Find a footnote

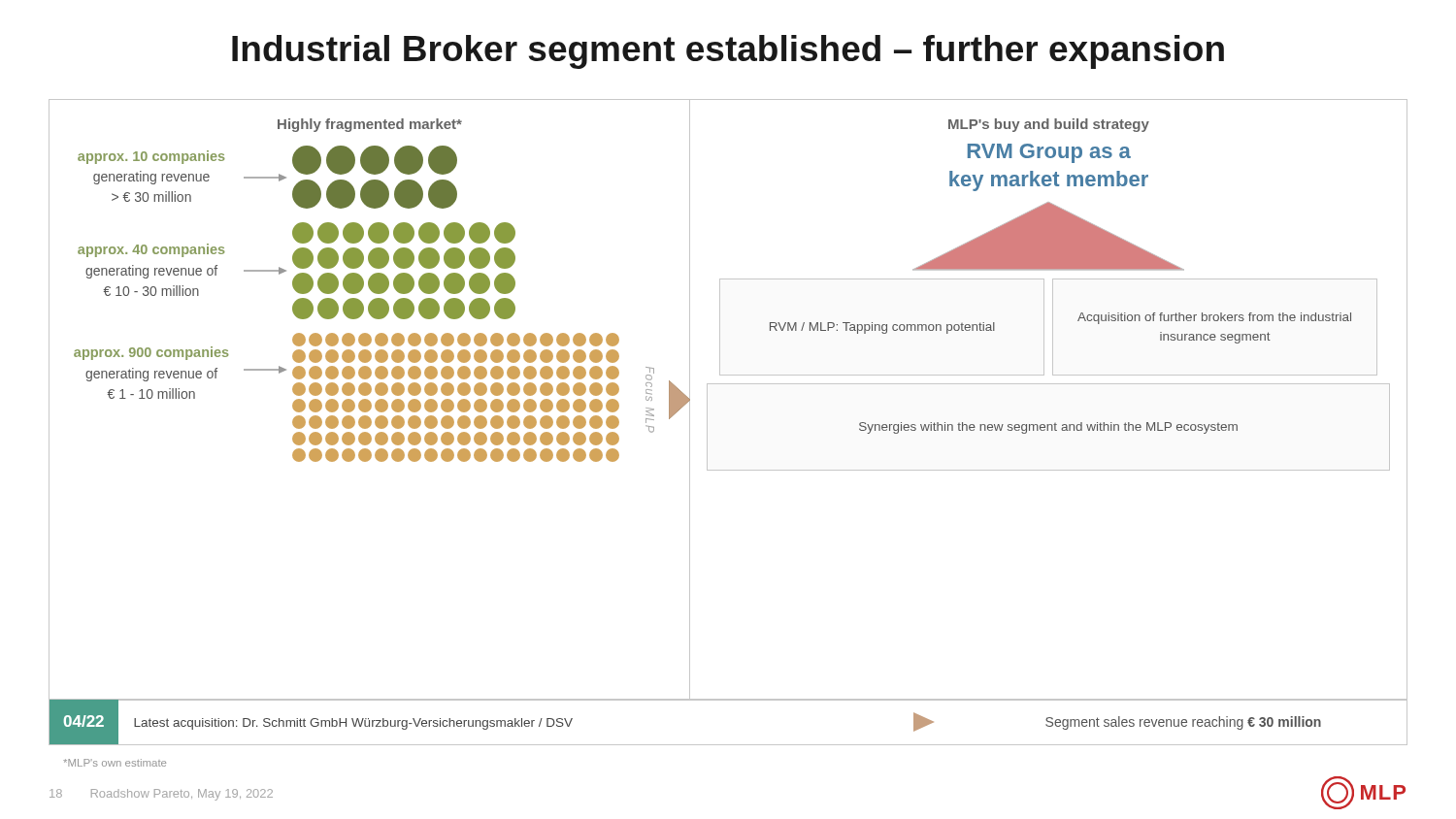tap(115, 763)
